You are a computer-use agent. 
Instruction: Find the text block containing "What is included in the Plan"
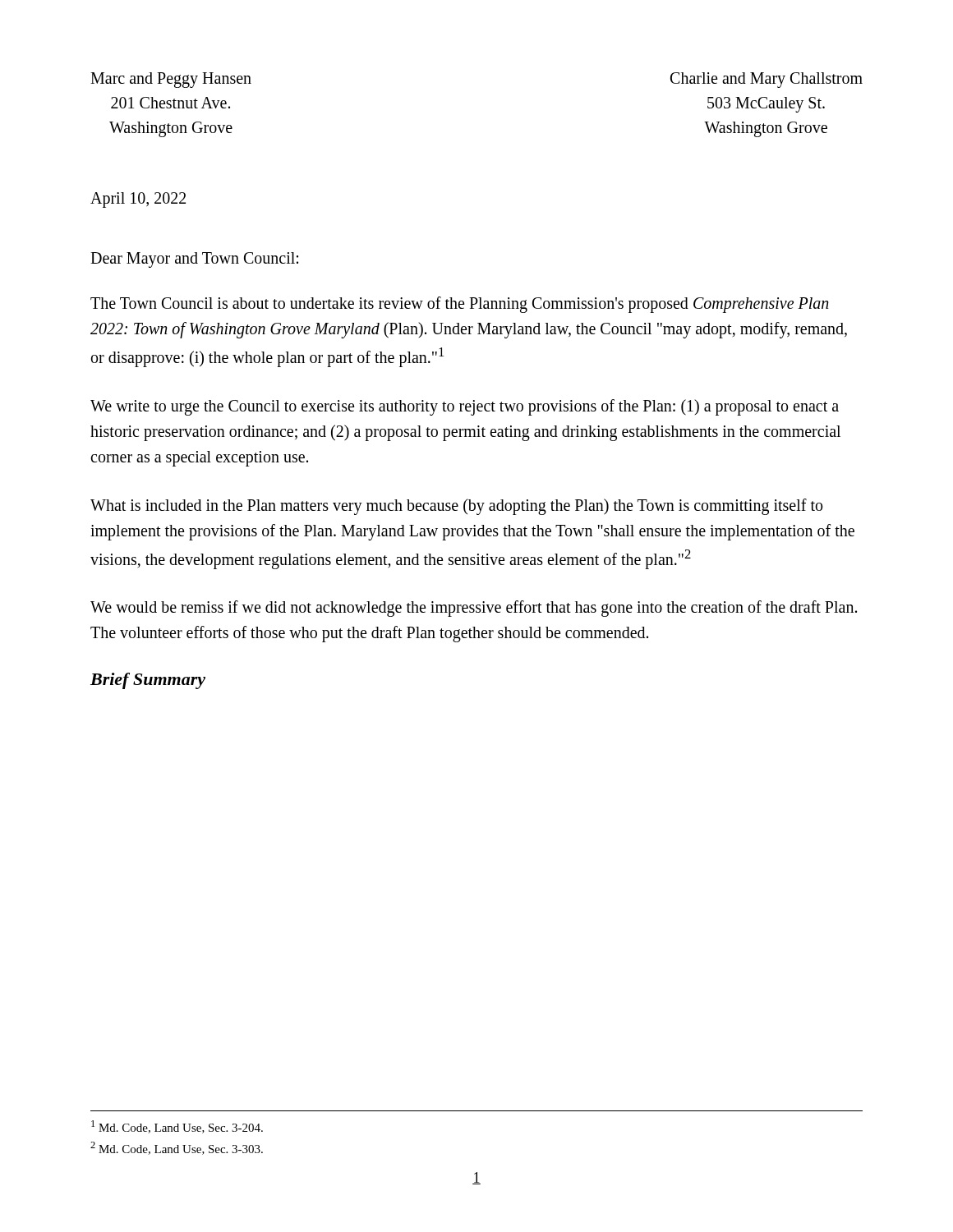pyautogui.click(x=473, y=532)
